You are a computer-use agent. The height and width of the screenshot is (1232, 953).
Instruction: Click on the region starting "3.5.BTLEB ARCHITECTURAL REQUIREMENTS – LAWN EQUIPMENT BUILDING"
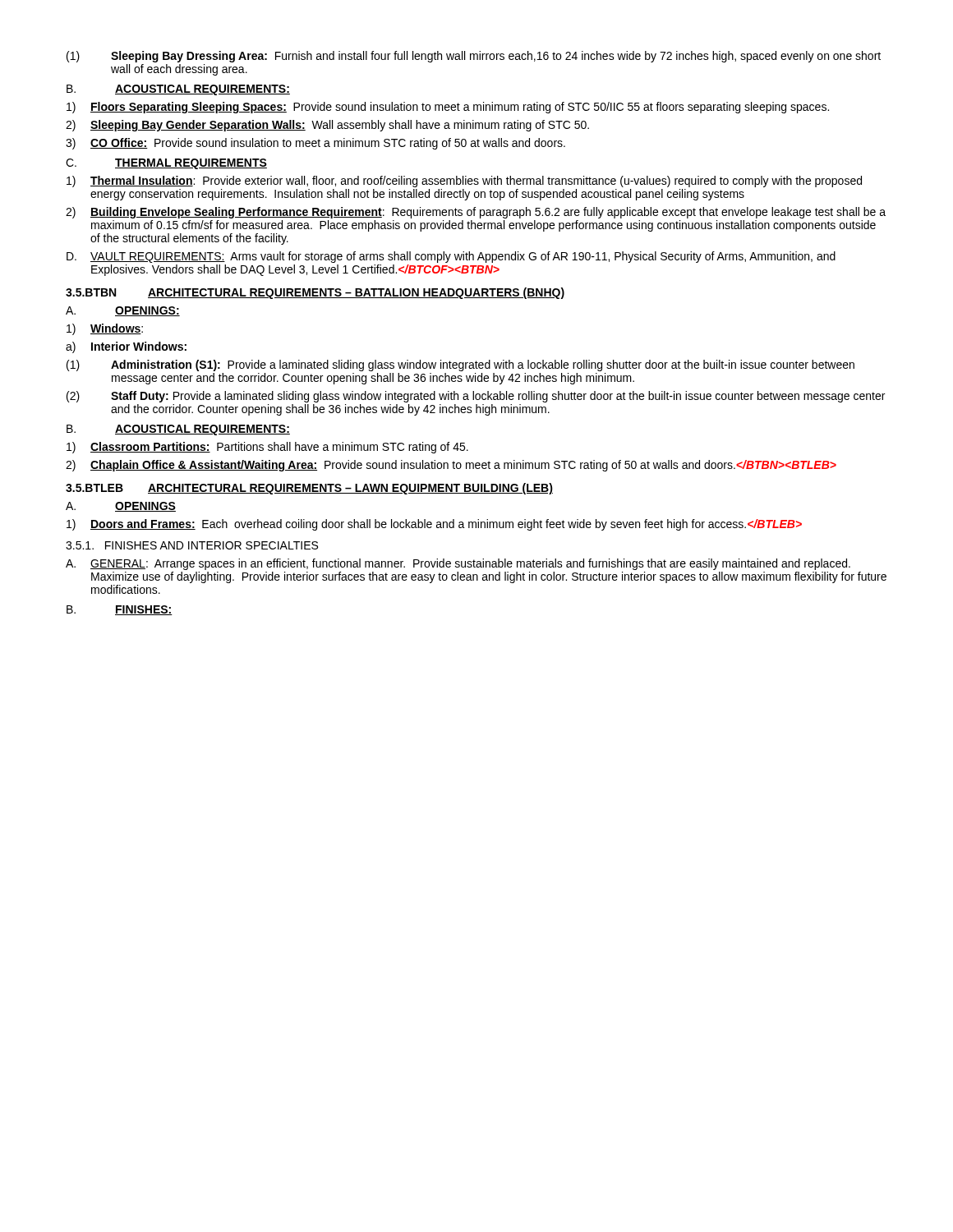(309, 488)
